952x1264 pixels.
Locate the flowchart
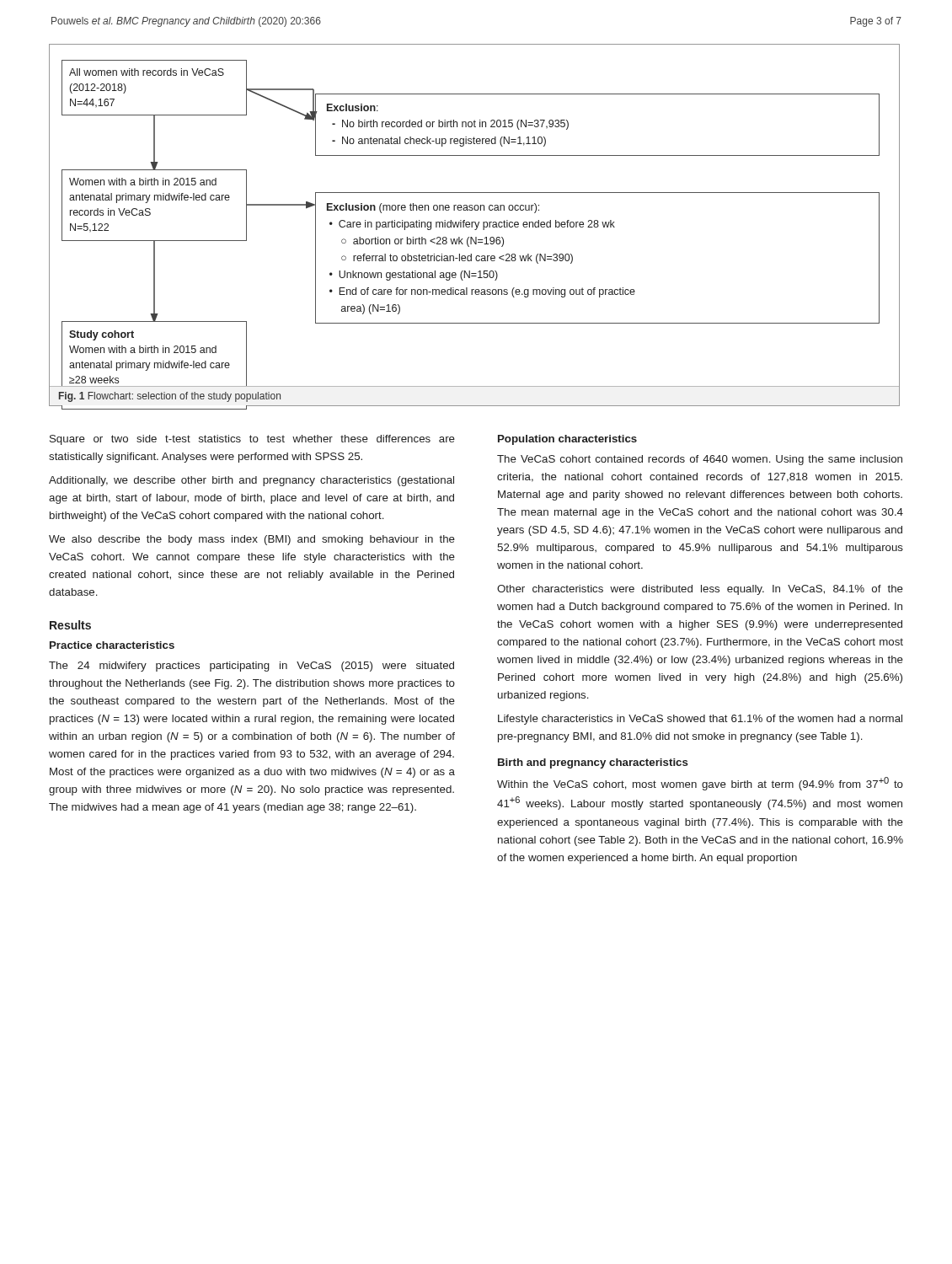474,225
